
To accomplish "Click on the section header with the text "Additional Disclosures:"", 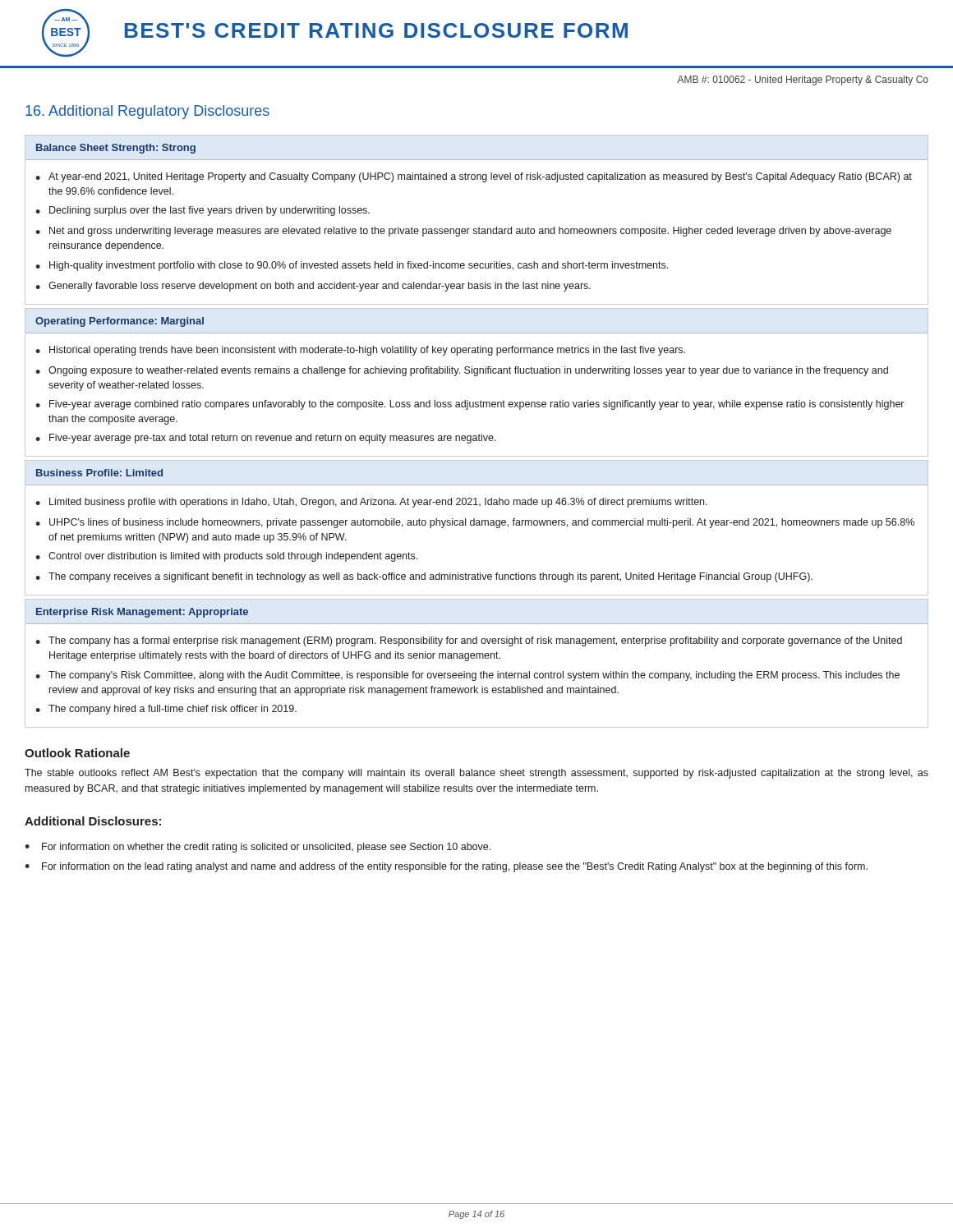I will tap(93, 821).
